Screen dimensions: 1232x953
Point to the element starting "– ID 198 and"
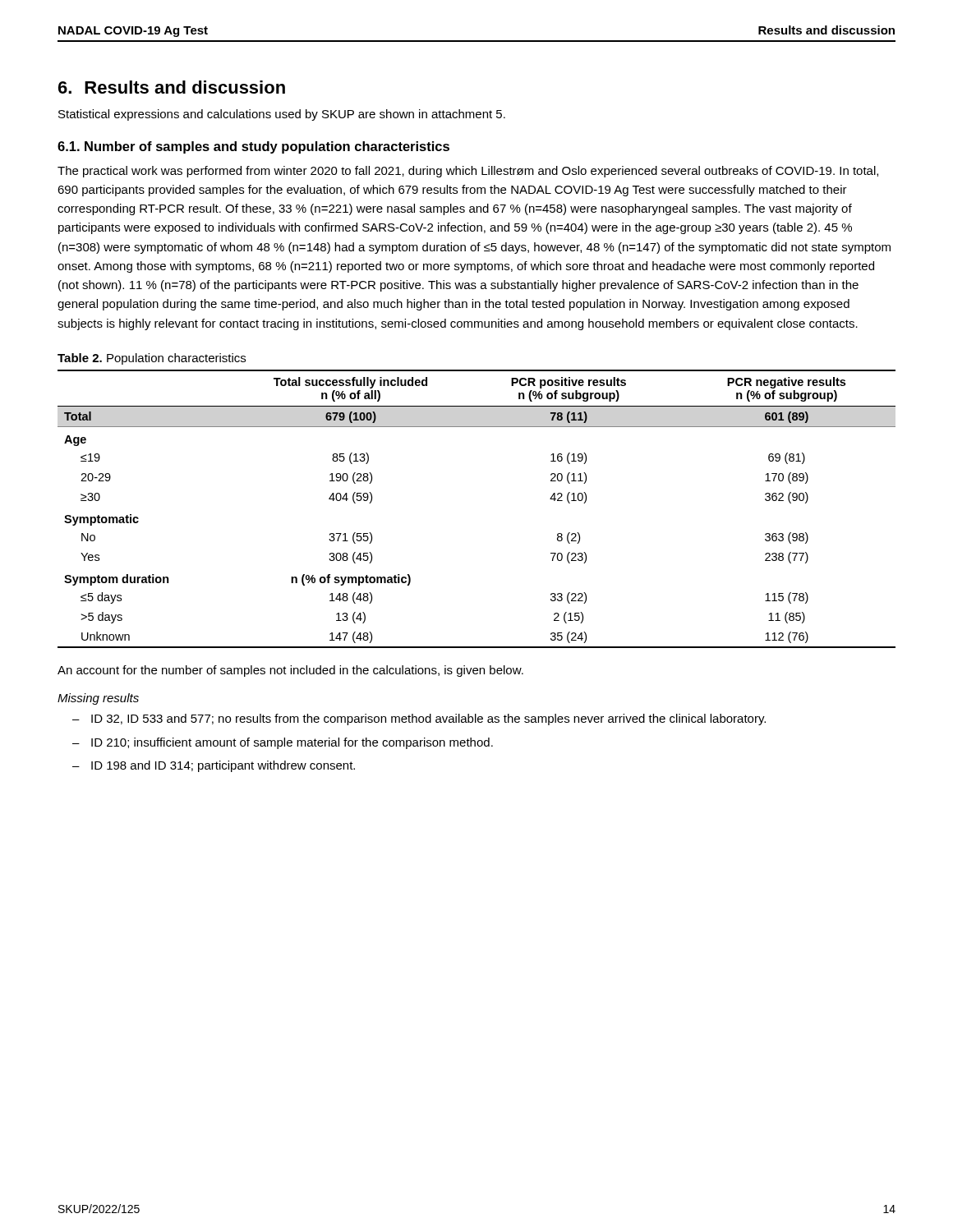(214, 765)
